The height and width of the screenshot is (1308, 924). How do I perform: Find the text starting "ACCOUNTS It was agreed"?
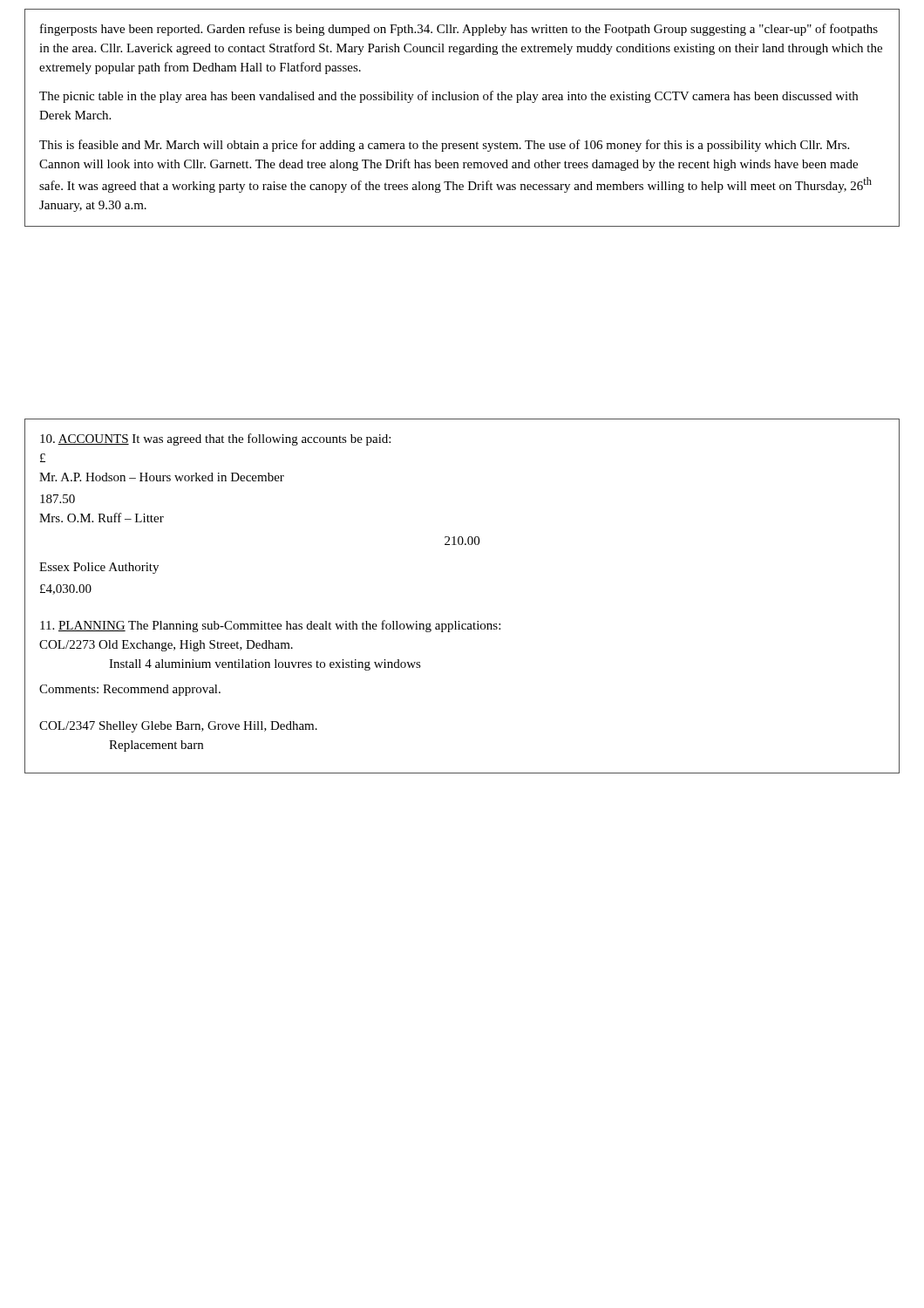215,439
